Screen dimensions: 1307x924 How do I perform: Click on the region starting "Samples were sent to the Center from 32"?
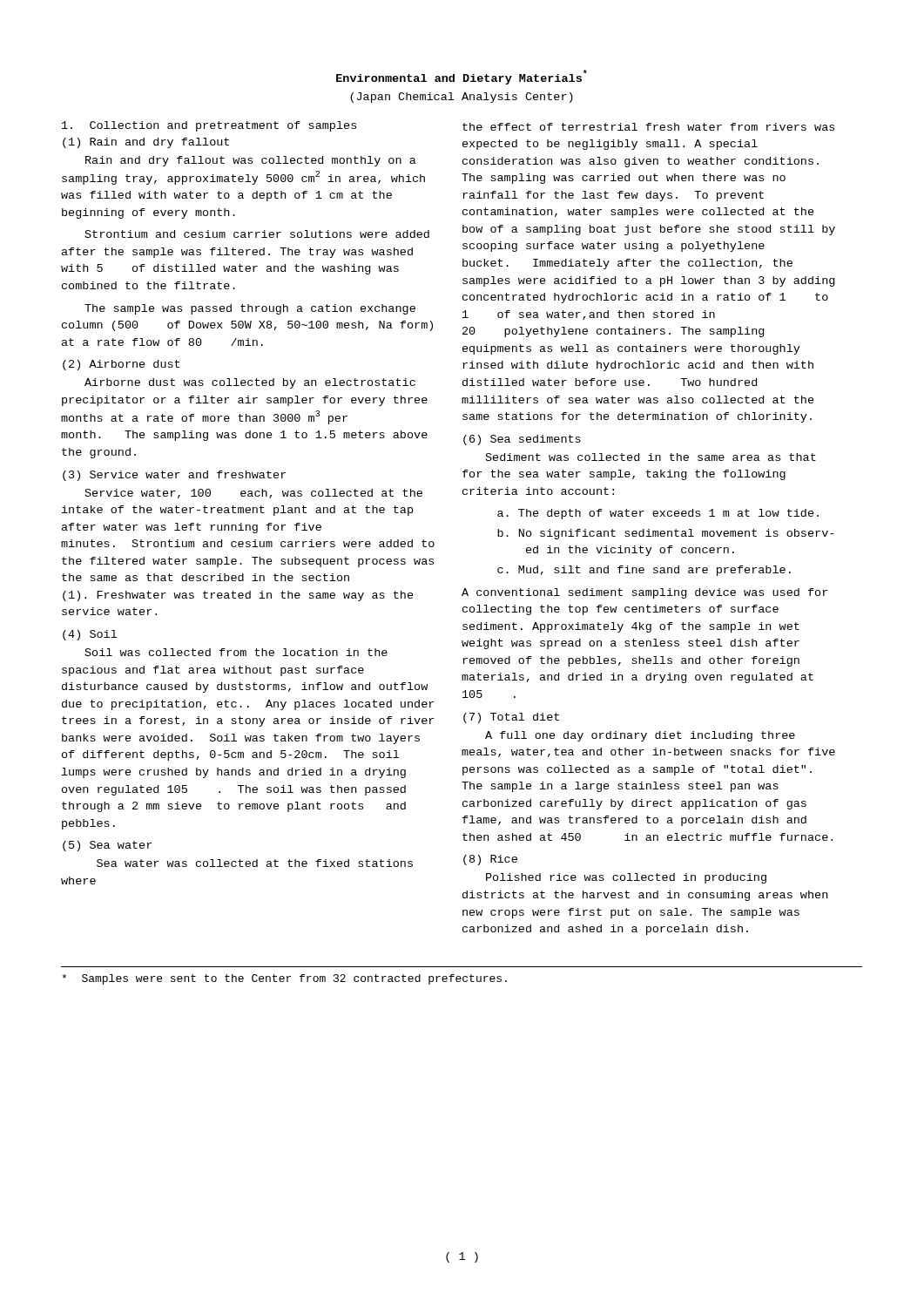tap(285, 979)
